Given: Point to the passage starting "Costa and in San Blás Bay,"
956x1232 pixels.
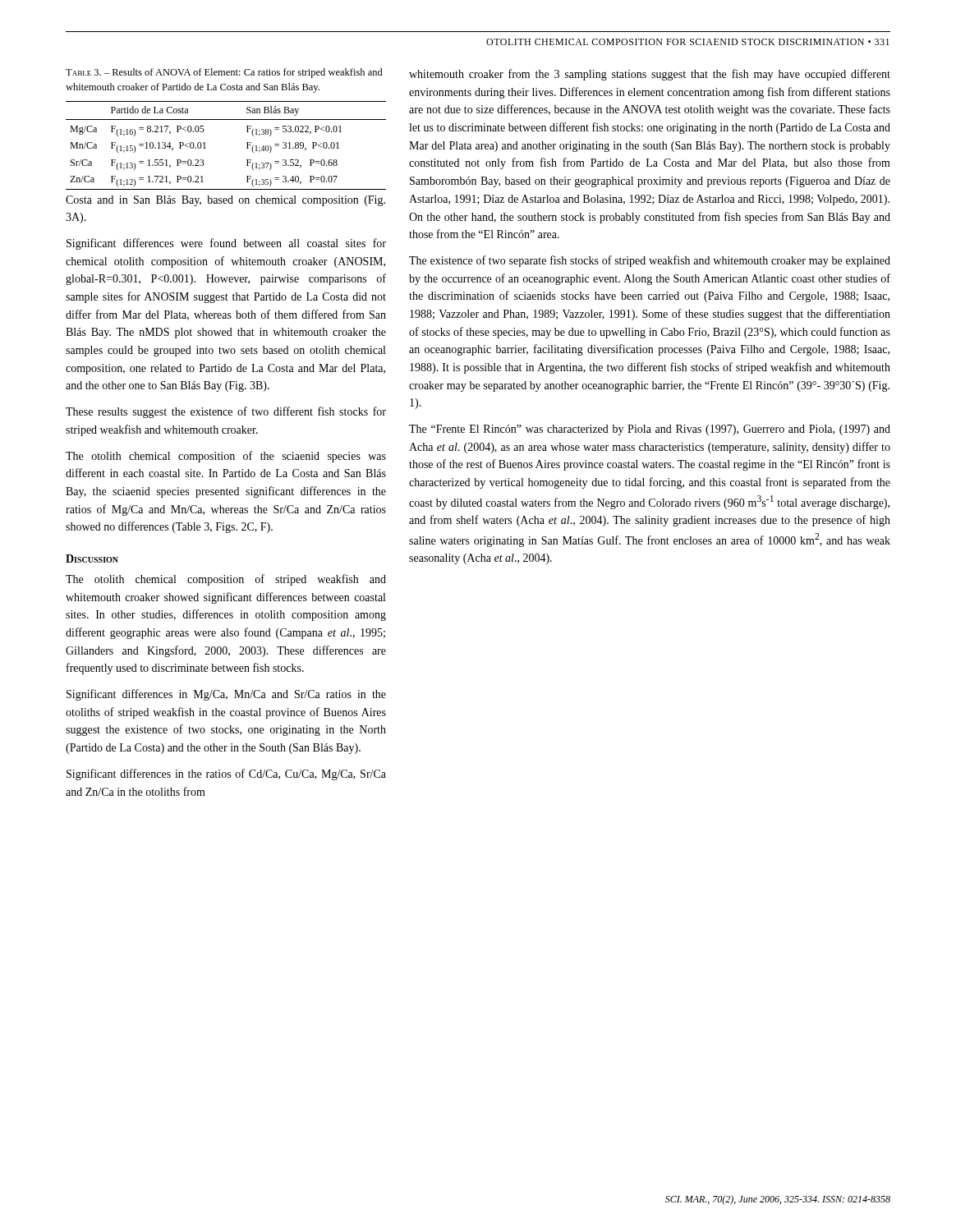Looking at the screenshot, I should [x=226, y=209].
